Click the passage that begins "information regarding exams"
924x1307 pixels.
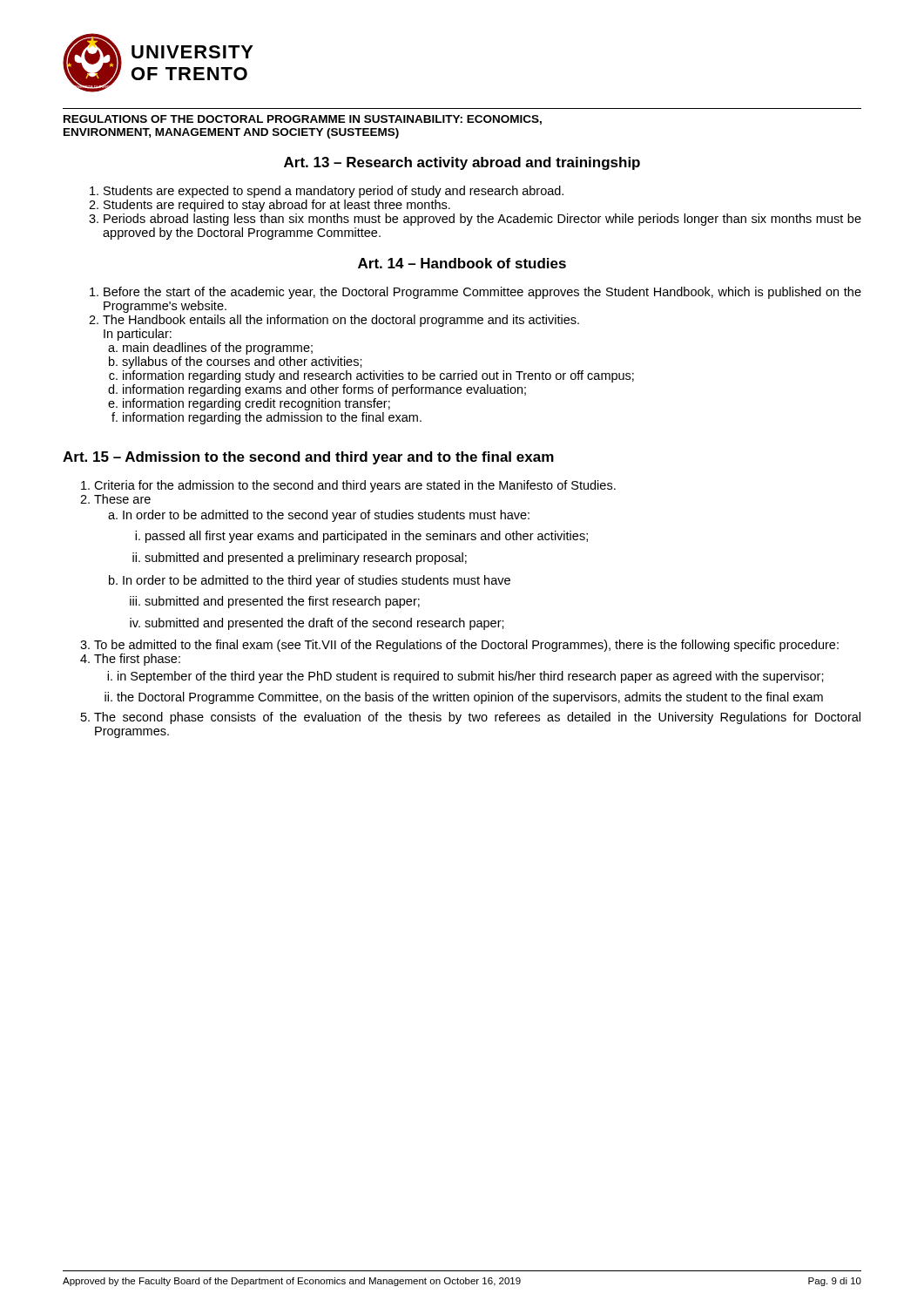click(x=492, y=389)
